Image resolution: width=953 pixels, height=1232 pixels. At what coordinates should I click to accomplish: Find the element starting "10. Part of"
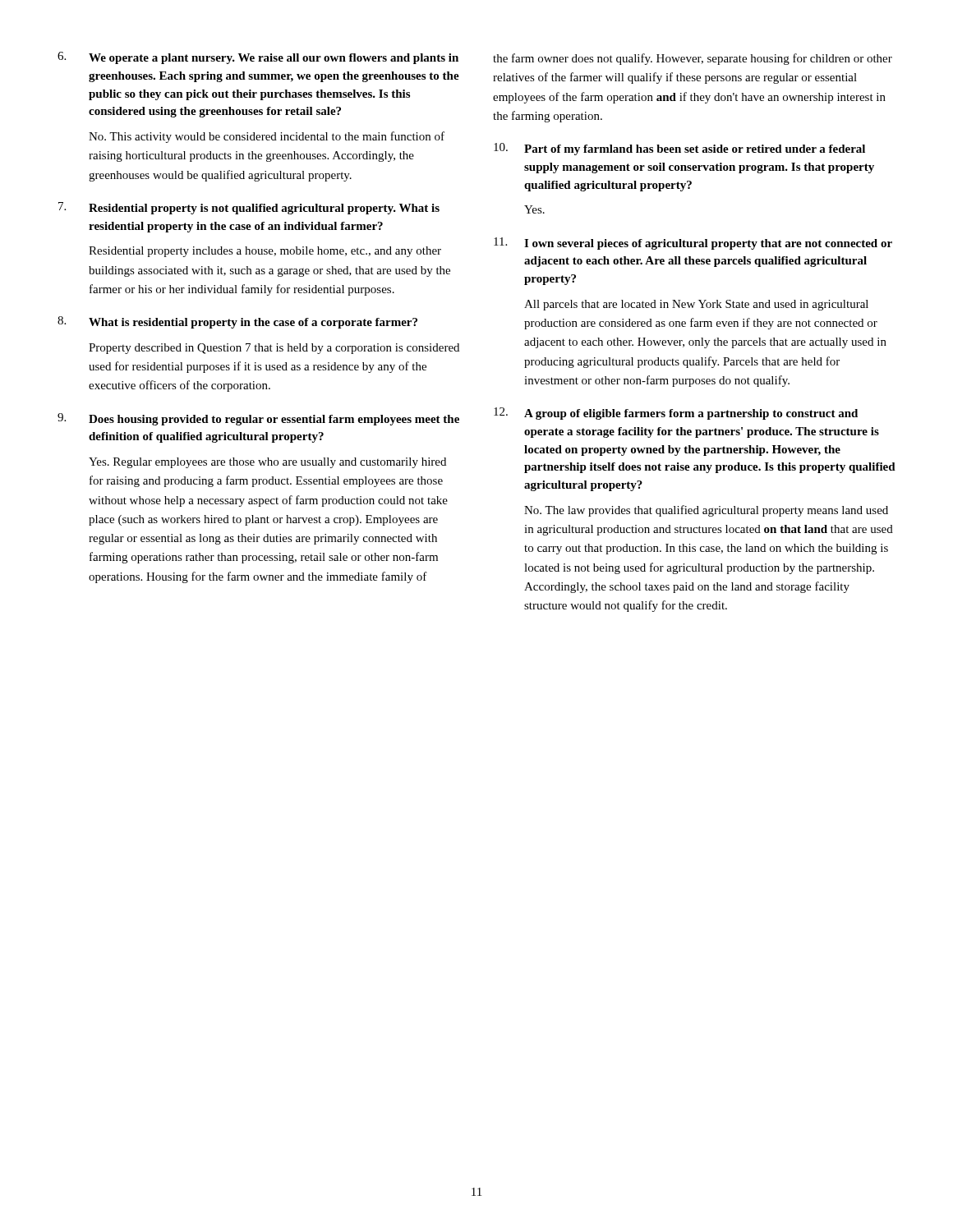pyautogui.click(x=694, y=180)
